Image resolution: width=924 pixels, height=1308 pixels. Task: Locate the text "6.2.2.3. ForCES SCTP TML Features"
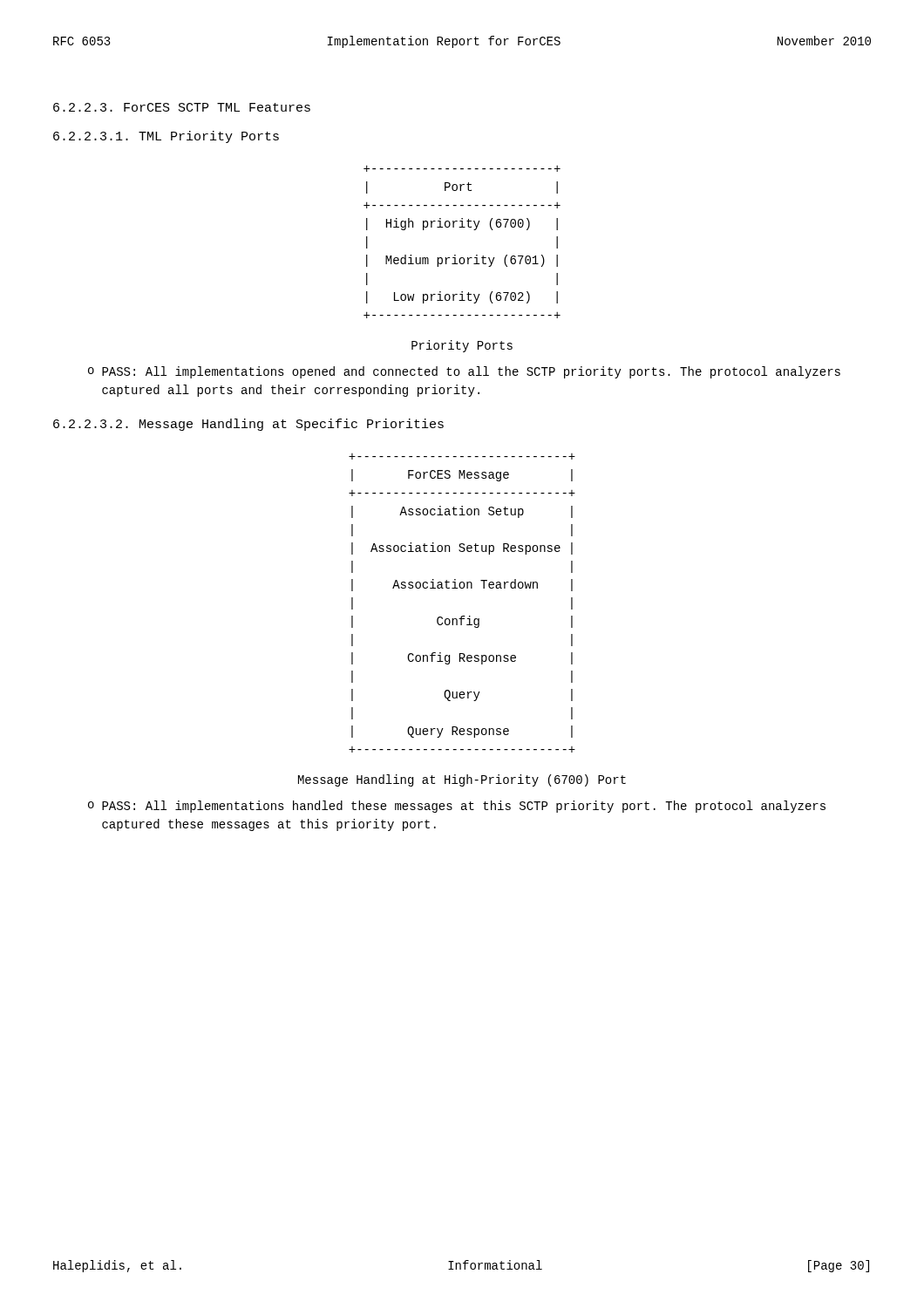tap(182, 109)
